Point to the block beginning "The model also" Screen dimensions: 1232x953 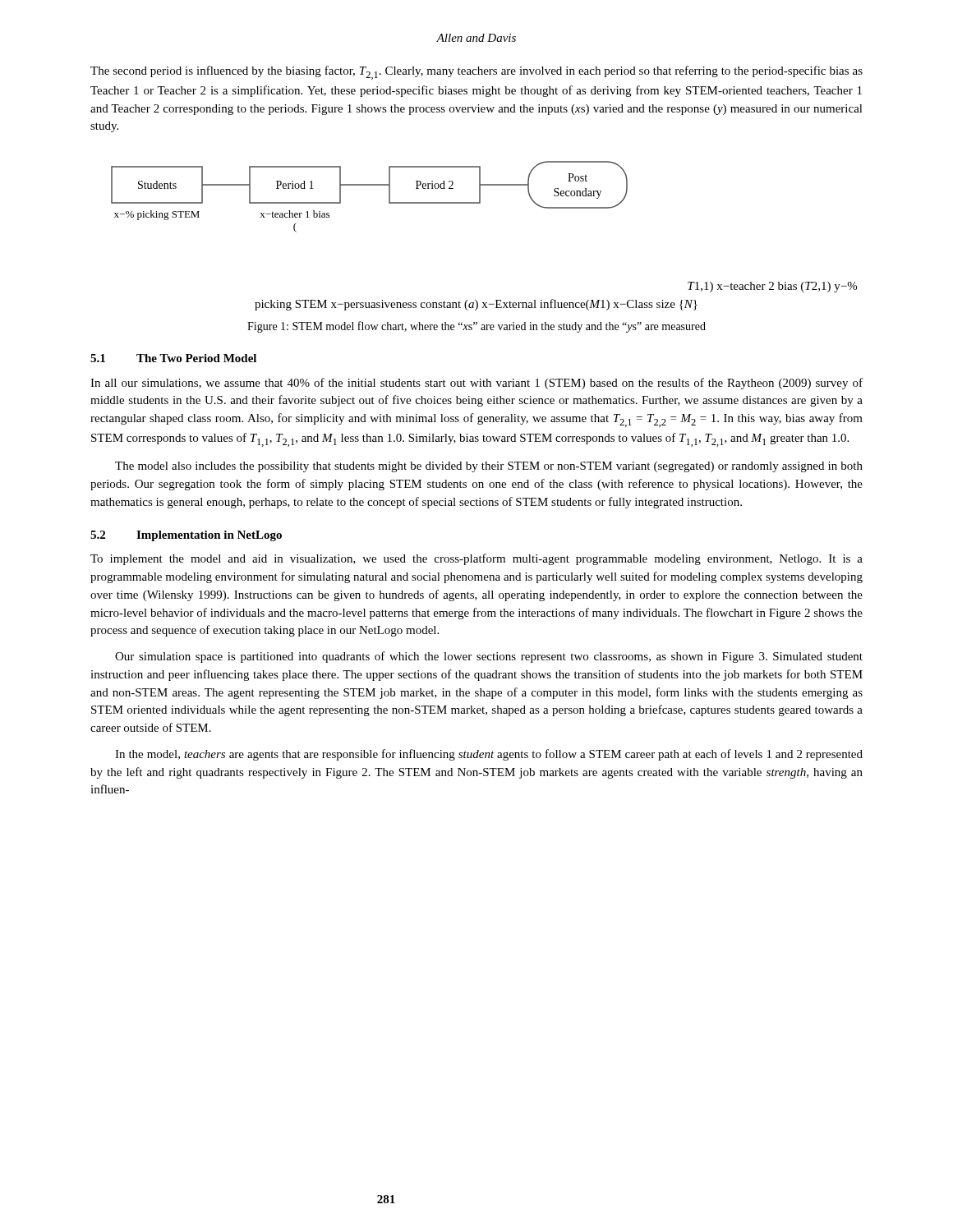click(x=476, y=484)
